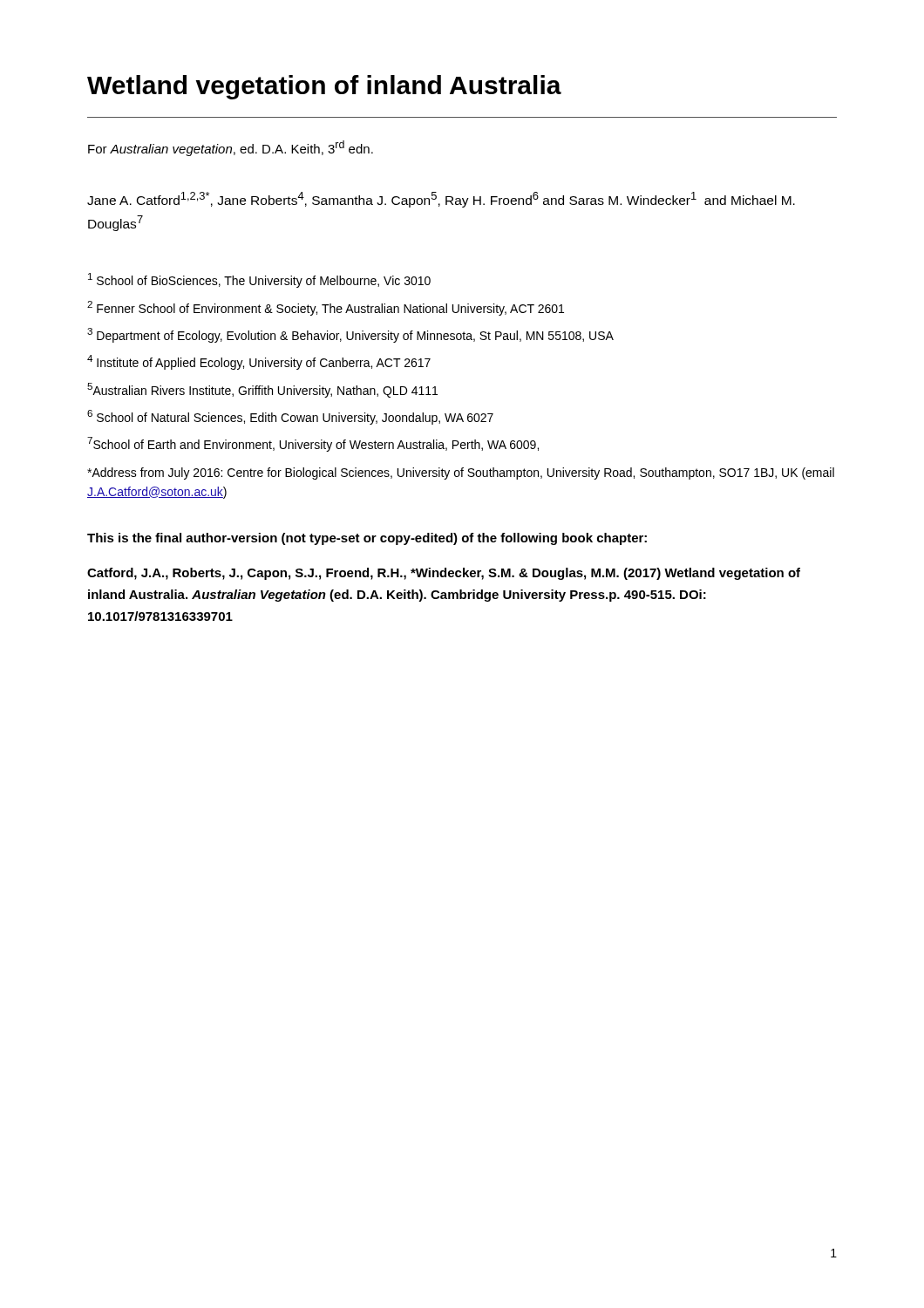Click on the region starting "2 Fenner School"
This screenshot has height=1308, width=924.
[326, 307]
